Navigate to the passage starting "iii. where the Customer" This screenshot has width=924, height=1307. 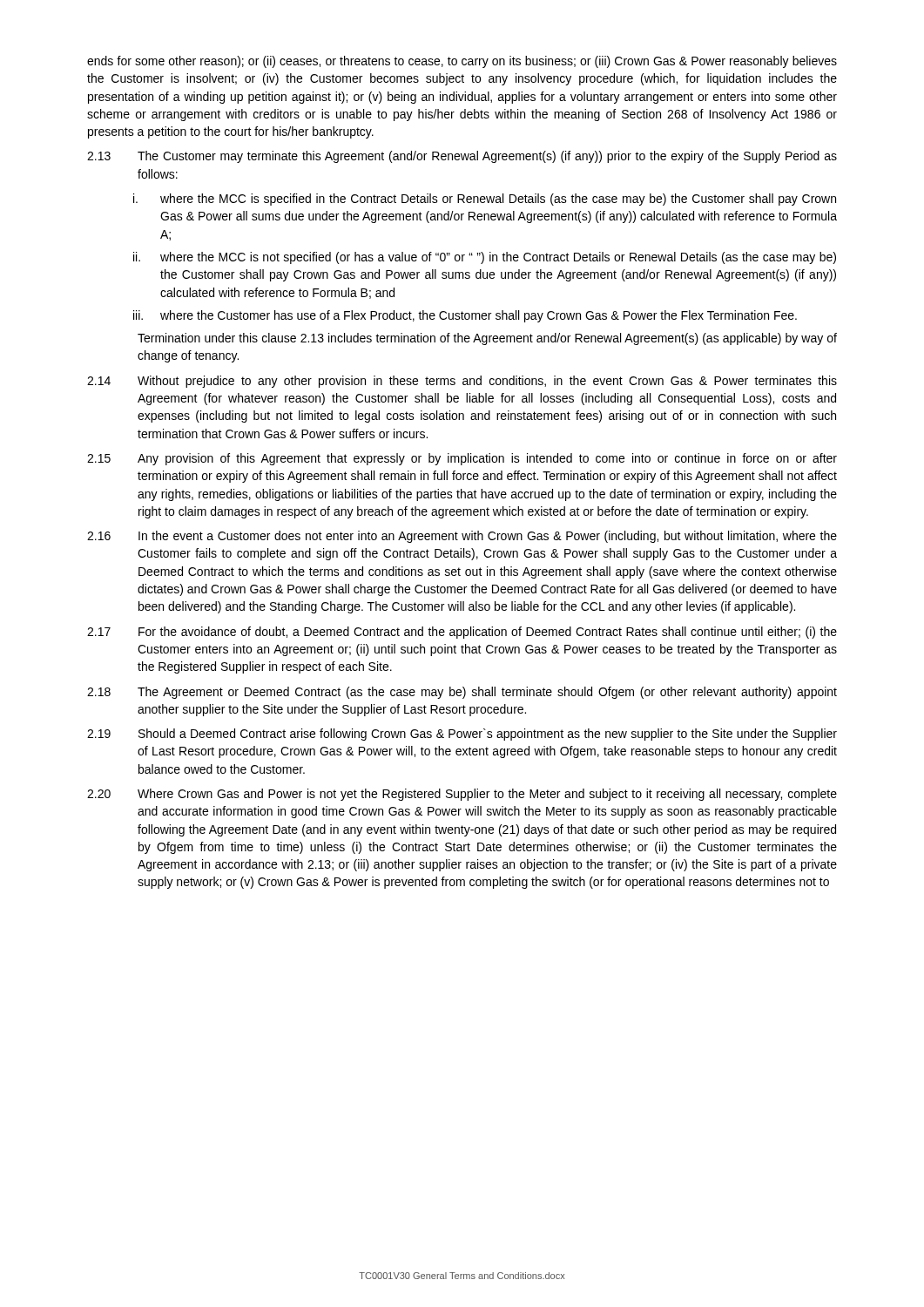485,315
